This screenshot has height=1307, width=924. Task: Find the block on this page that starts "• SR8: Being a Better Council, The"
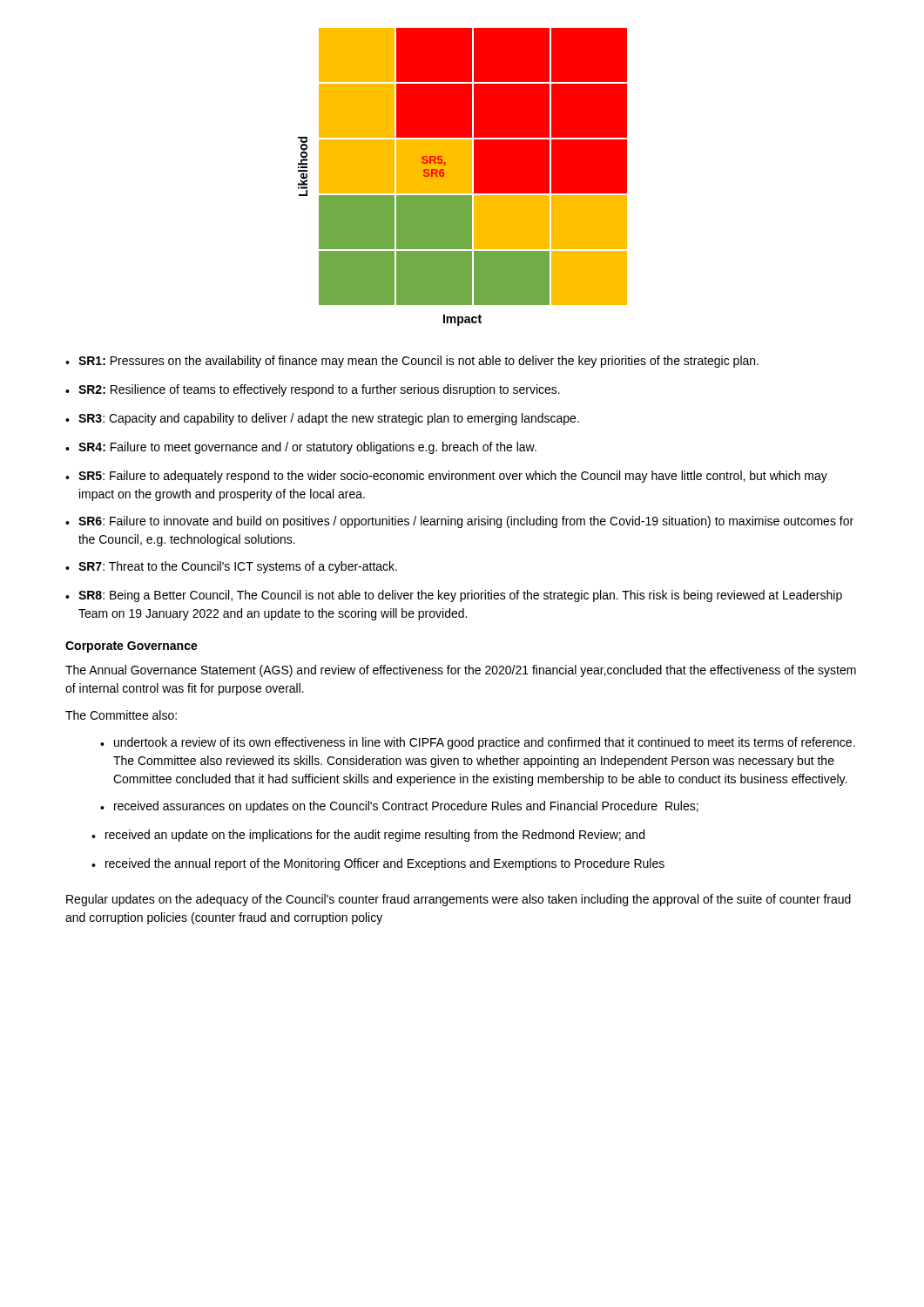(462, 605)
